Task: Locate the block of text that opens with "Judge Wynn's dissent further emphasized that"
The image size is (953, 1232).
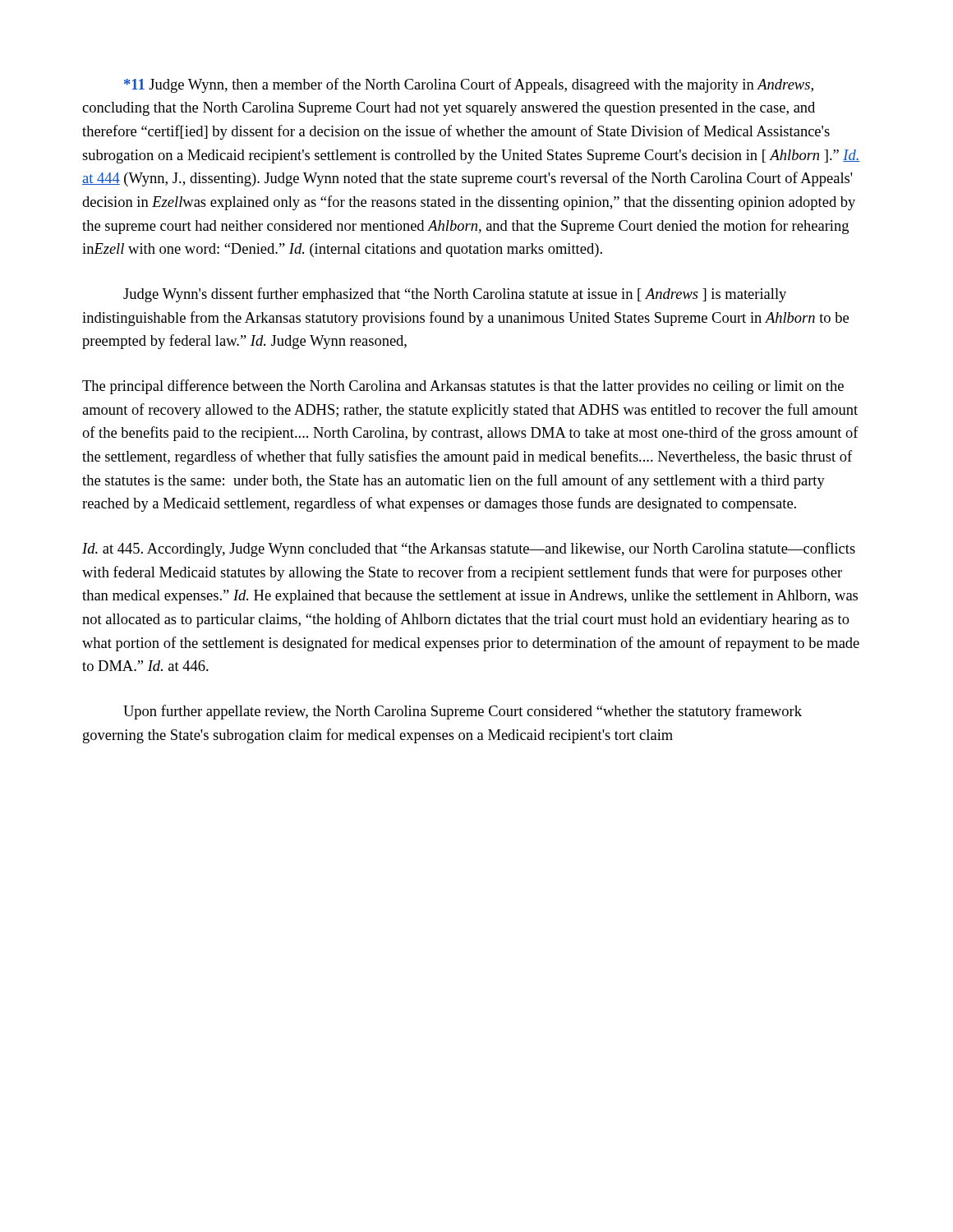Action: [x=472, y=318]
